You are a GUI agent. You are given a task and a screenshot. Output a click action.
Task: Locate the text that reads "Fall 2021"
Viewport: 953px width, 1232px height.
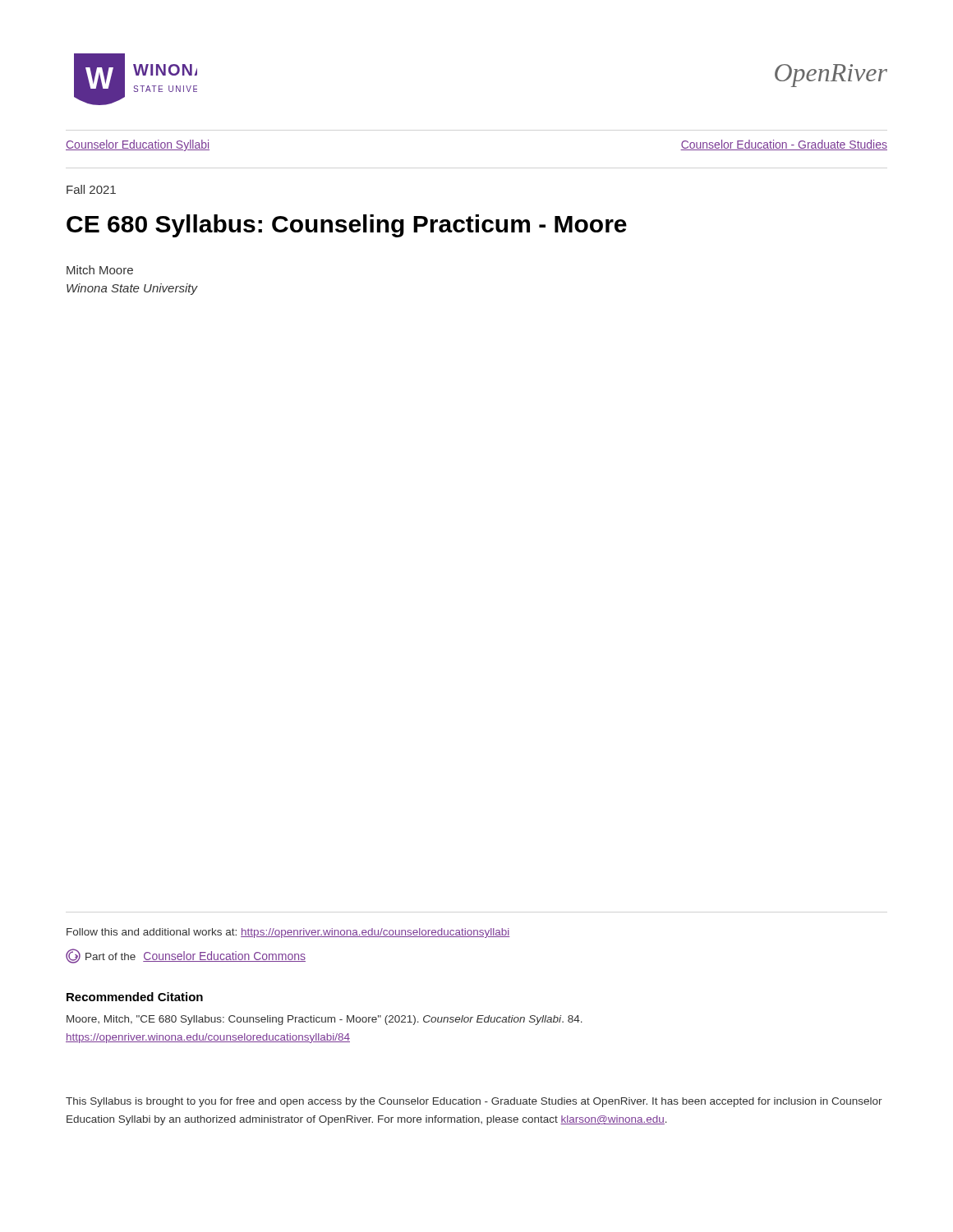coord(91,189)
